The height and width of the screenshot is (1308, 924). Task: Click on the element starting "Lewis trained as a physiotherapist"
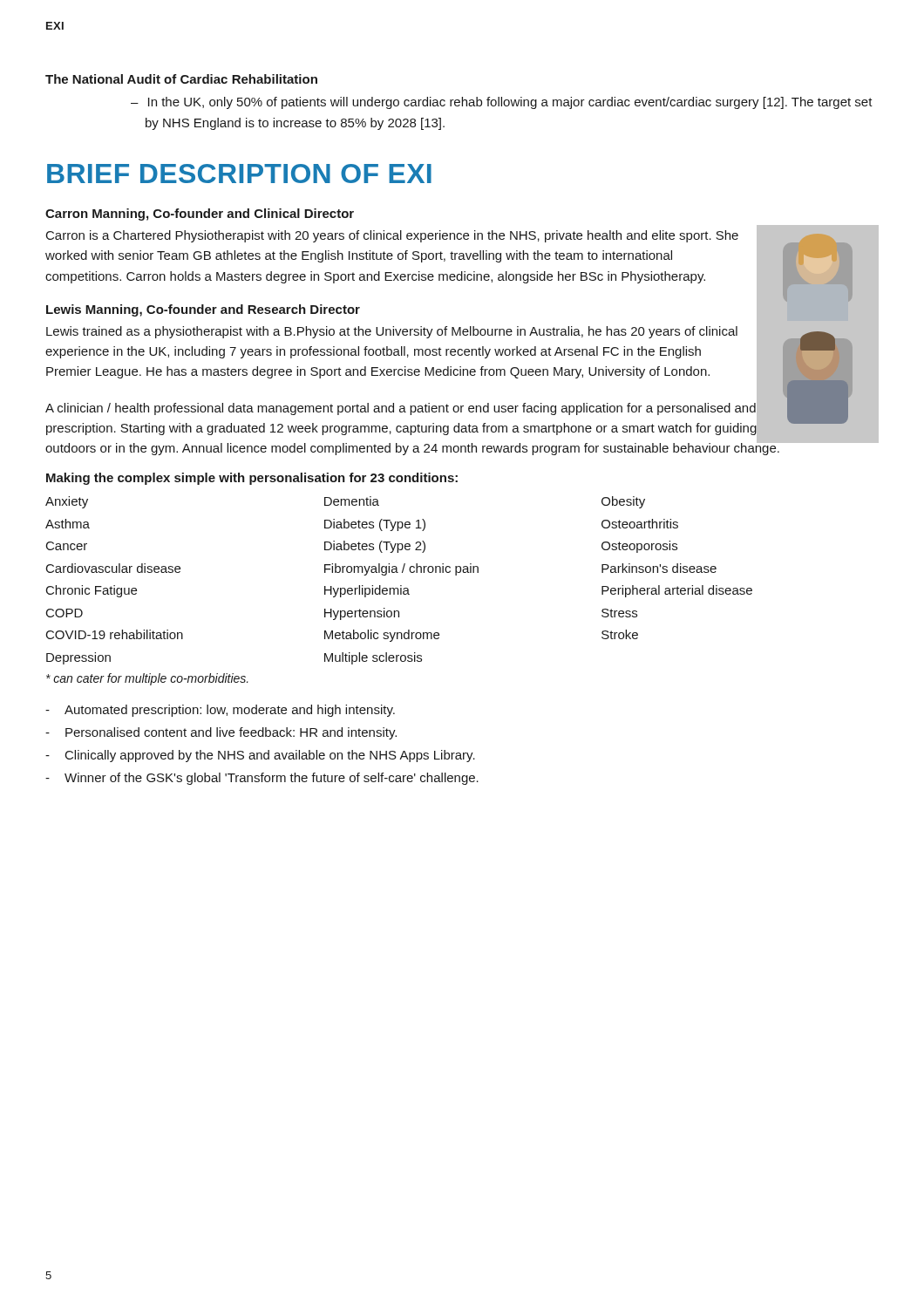[x=392, y=351]
